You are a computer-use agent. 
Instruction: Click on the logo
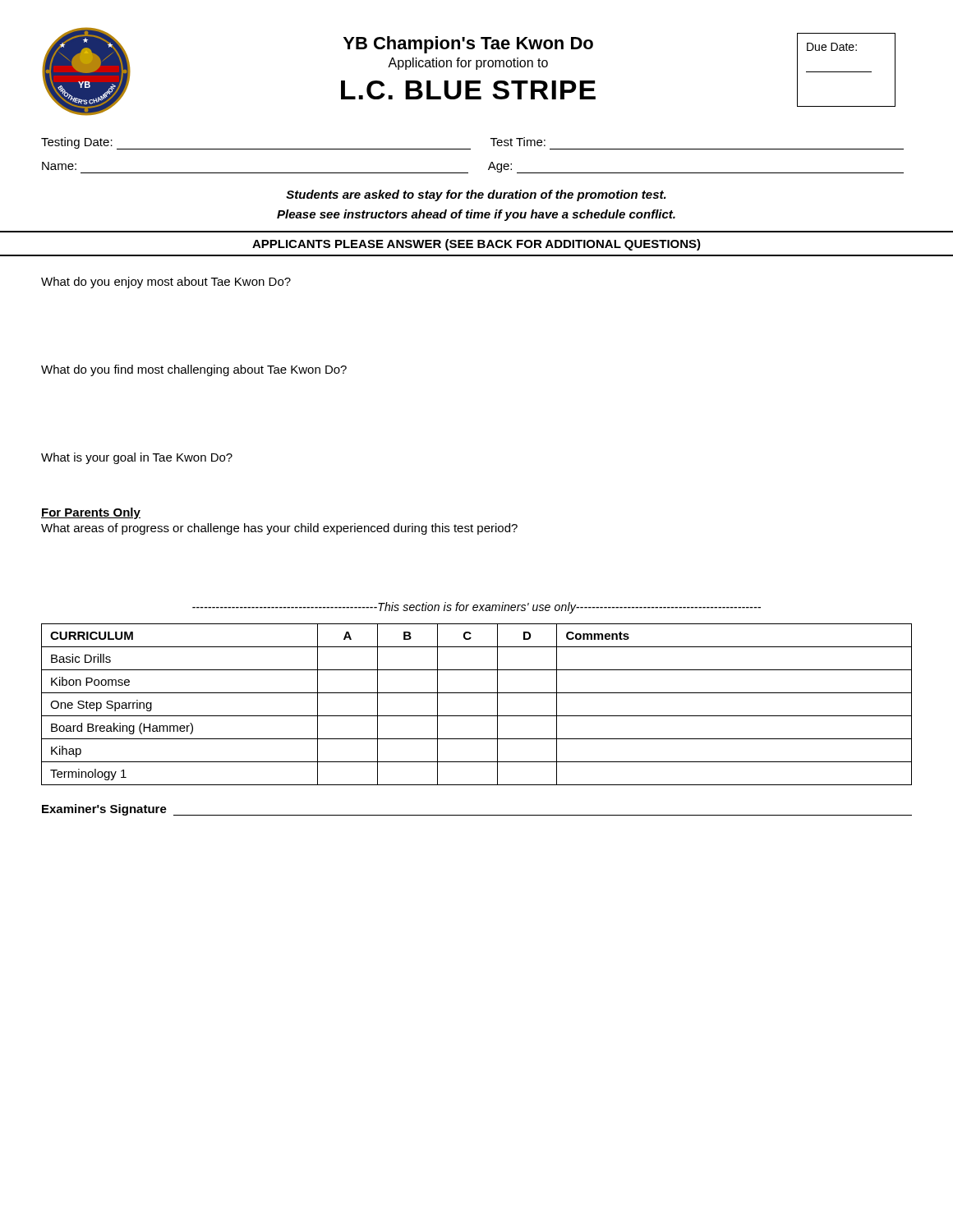[90, 73]
